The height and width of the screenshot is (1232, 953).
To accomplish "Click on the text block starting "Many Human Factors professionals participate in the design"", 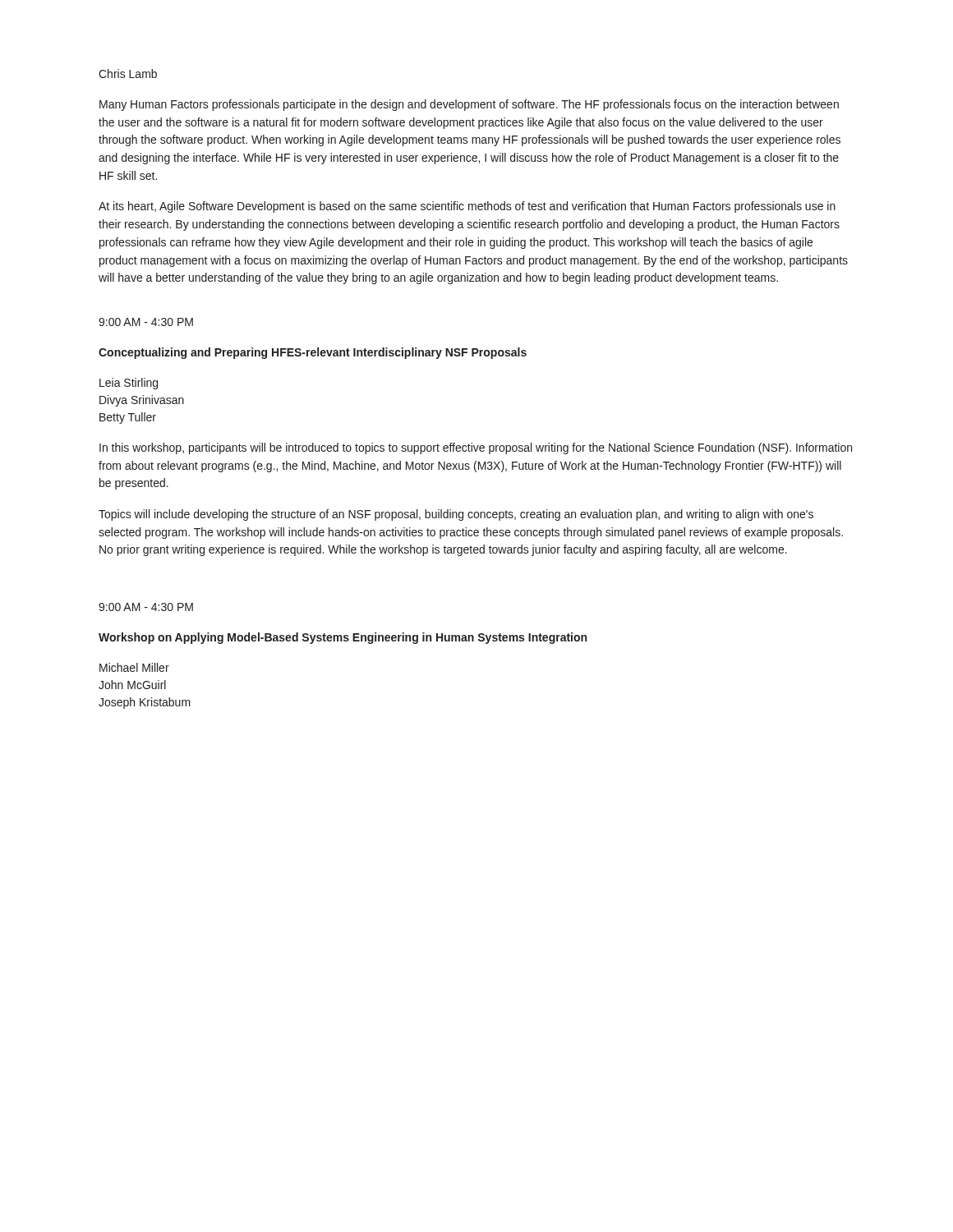I will [476, 141].
